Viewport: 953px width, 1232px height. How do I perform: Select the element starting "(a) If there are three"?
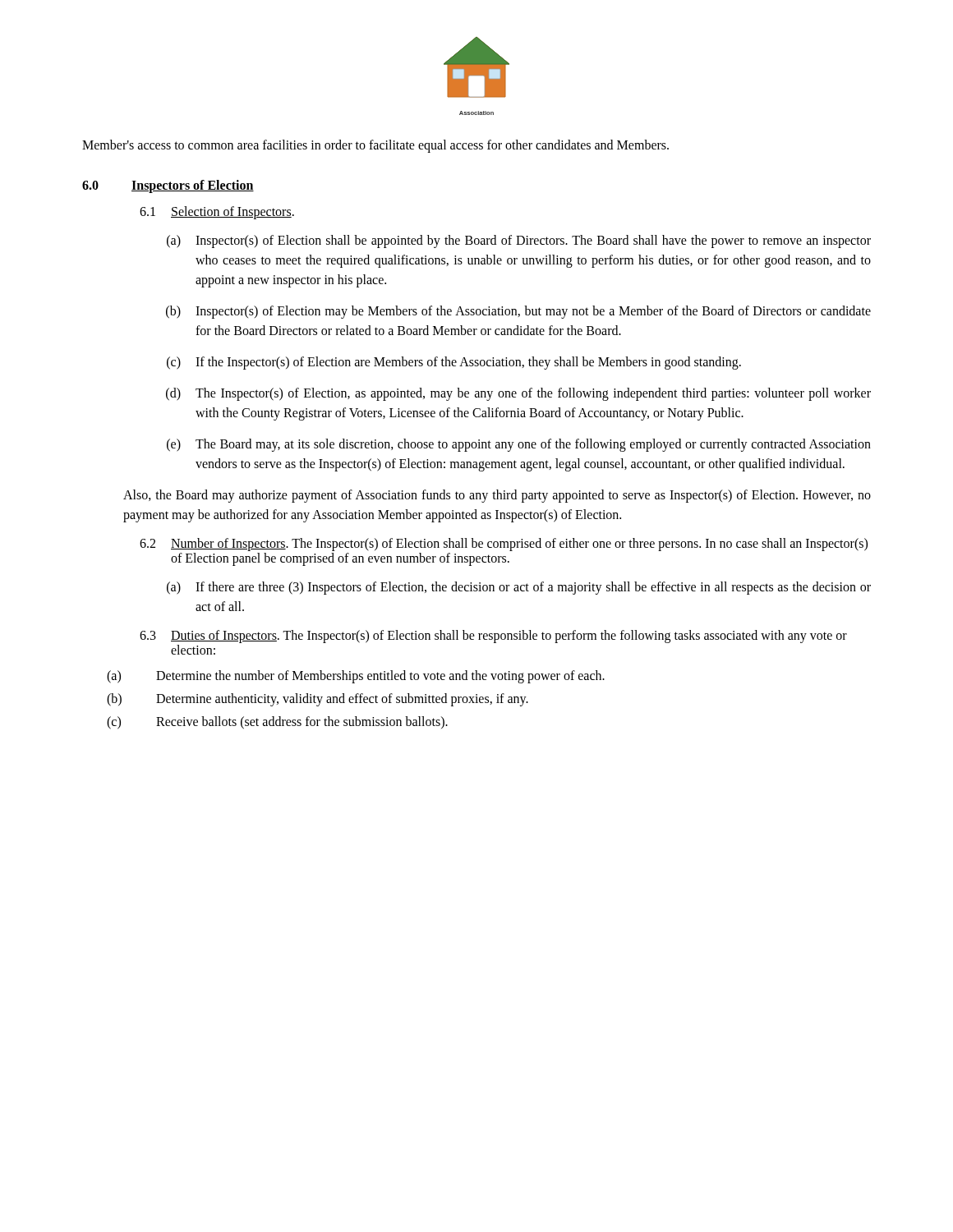(x=476, y=597)
